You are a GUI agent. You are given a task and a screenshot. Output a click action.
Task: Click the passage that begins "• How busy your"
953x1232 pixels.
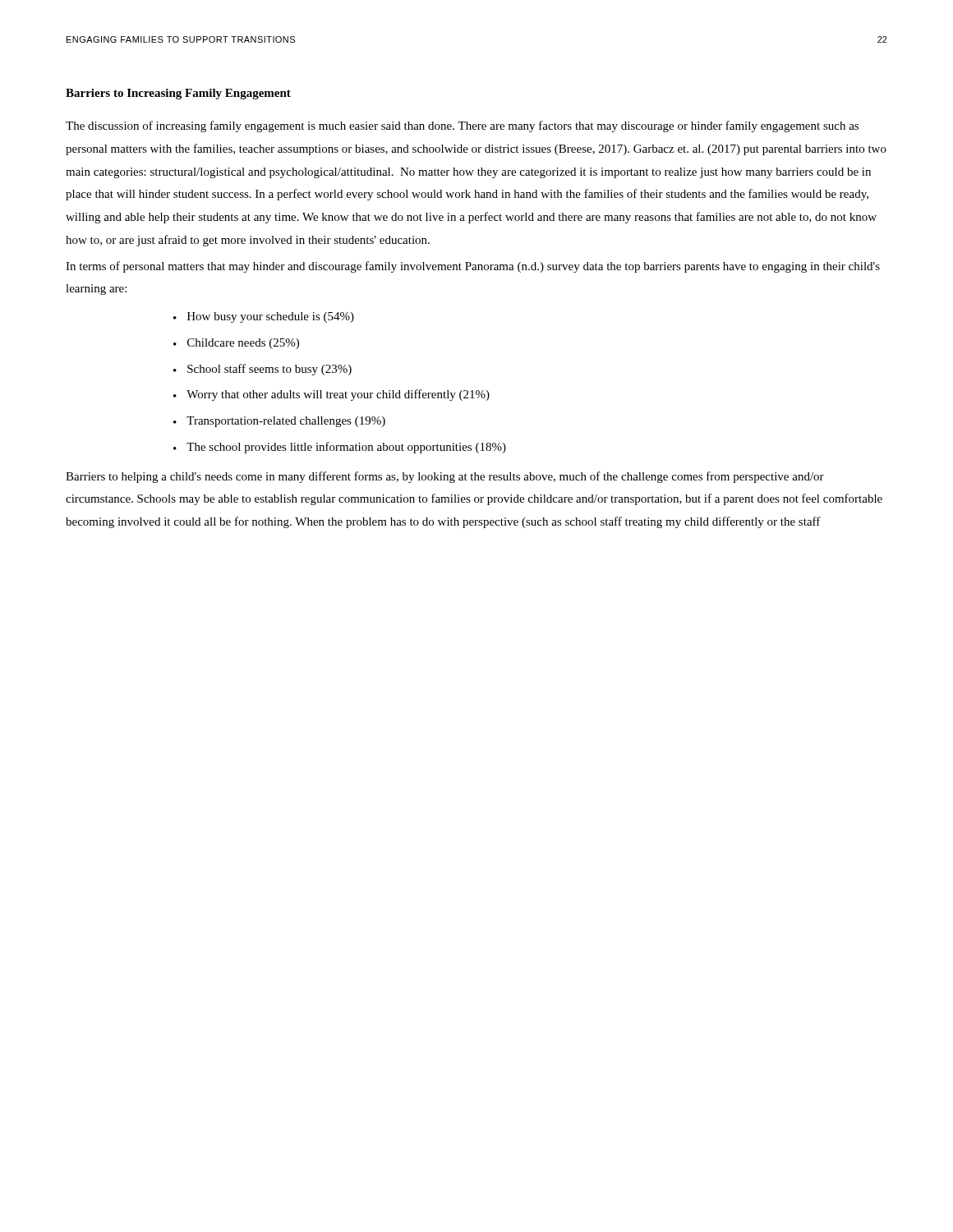pyautogui.click(x=264, y=317)
